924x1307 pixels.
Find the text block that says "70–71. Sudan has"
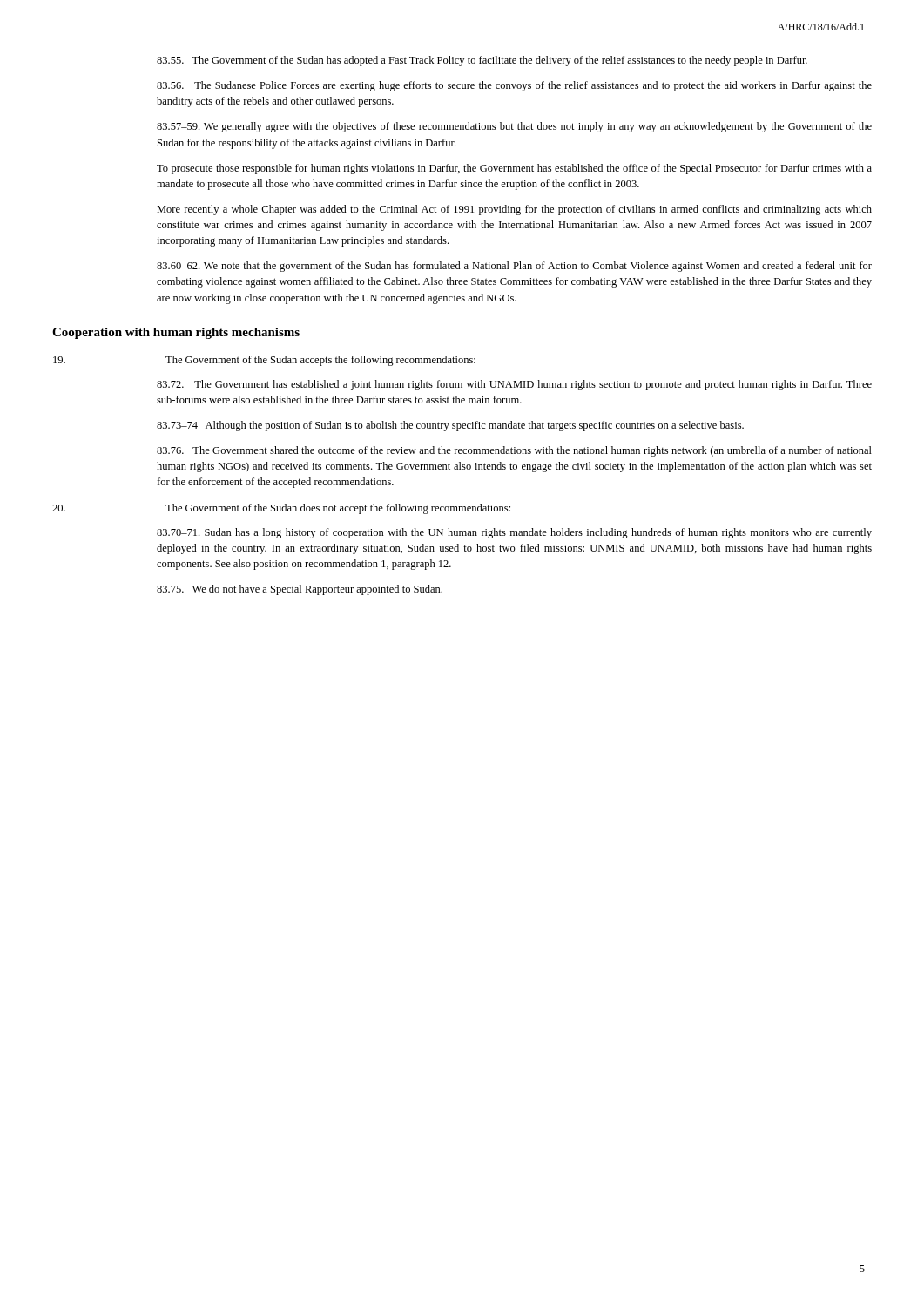pos(514,548)
